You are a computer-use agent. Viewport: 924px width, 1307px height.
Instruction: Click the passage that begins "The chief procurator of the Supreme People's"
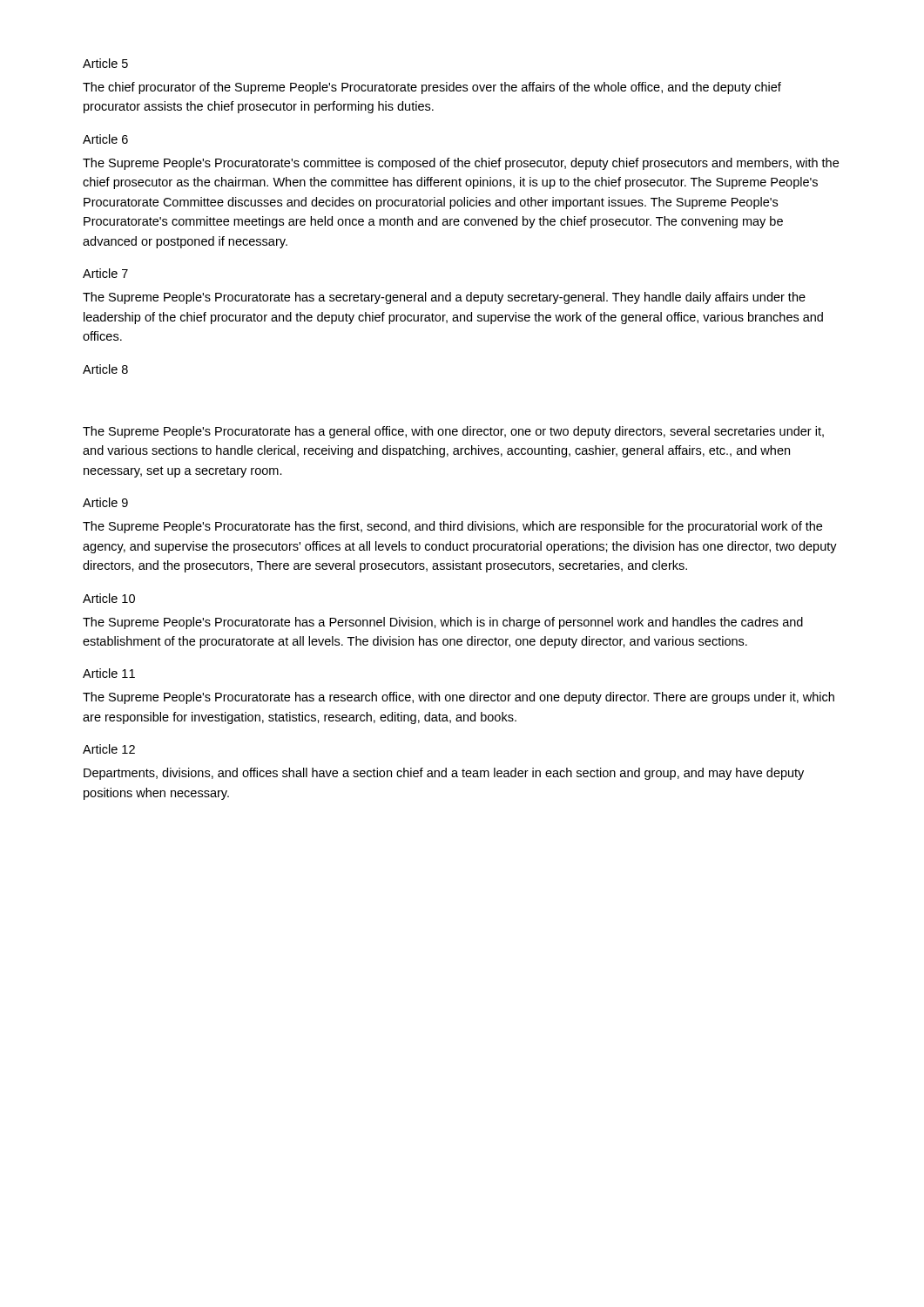(432, 97)
